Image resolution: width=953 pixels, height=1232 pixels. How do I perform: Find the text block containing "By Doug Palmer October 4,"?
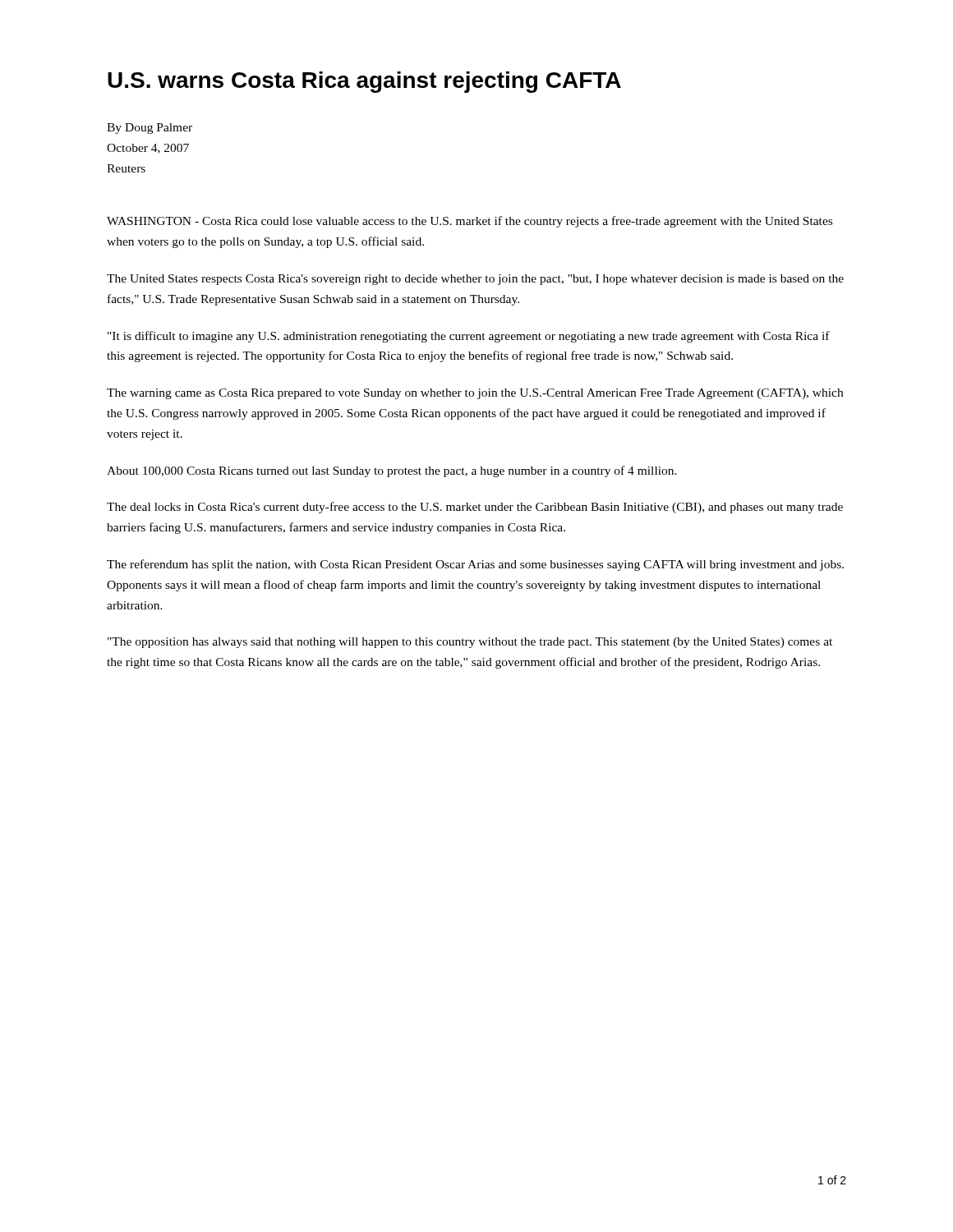pos(150,147)
